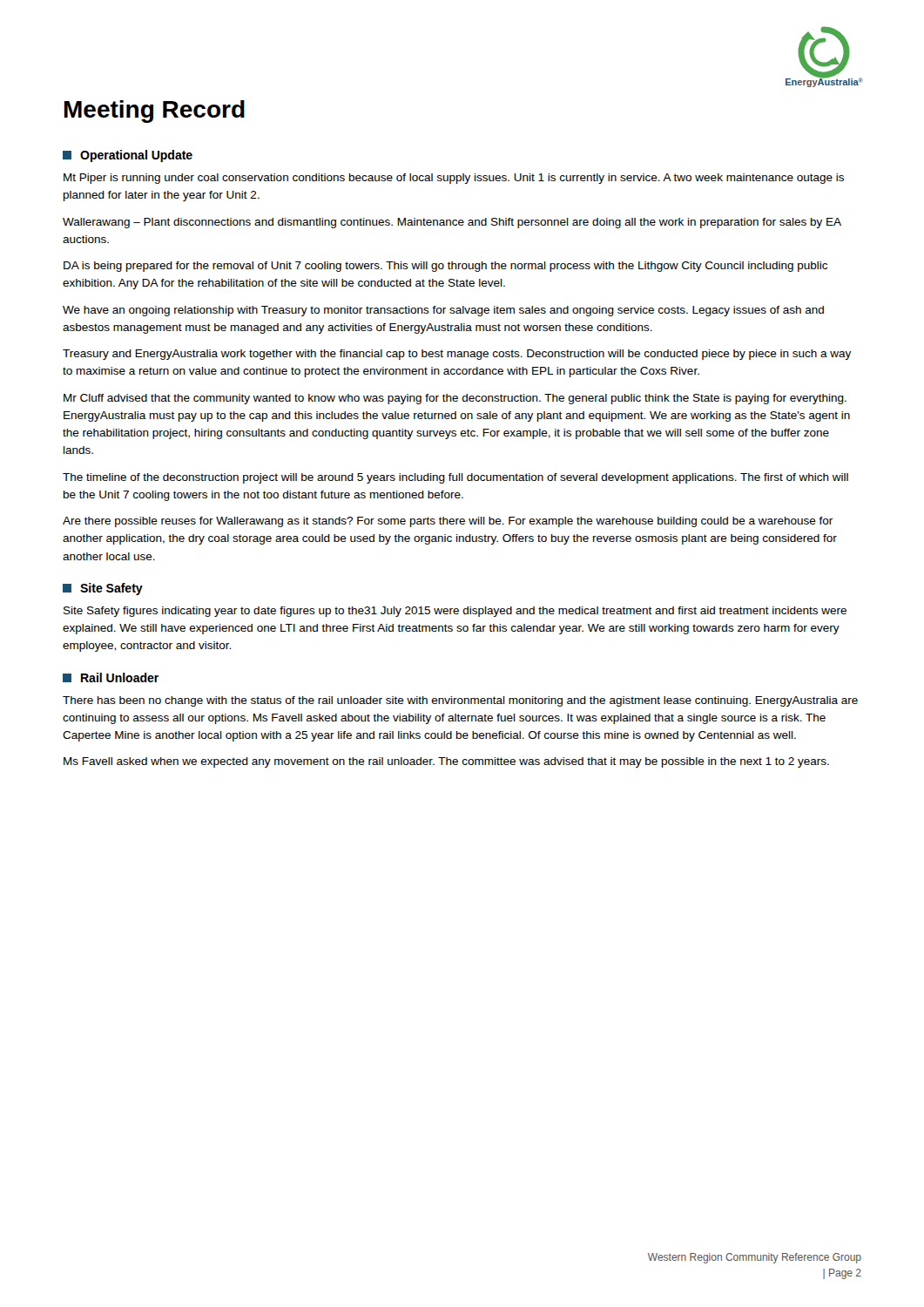Locate the region starting "We have an ongoing relationship with Treasury to"
The height and width of the screenshot is (1307, 924).
point(444,318)
